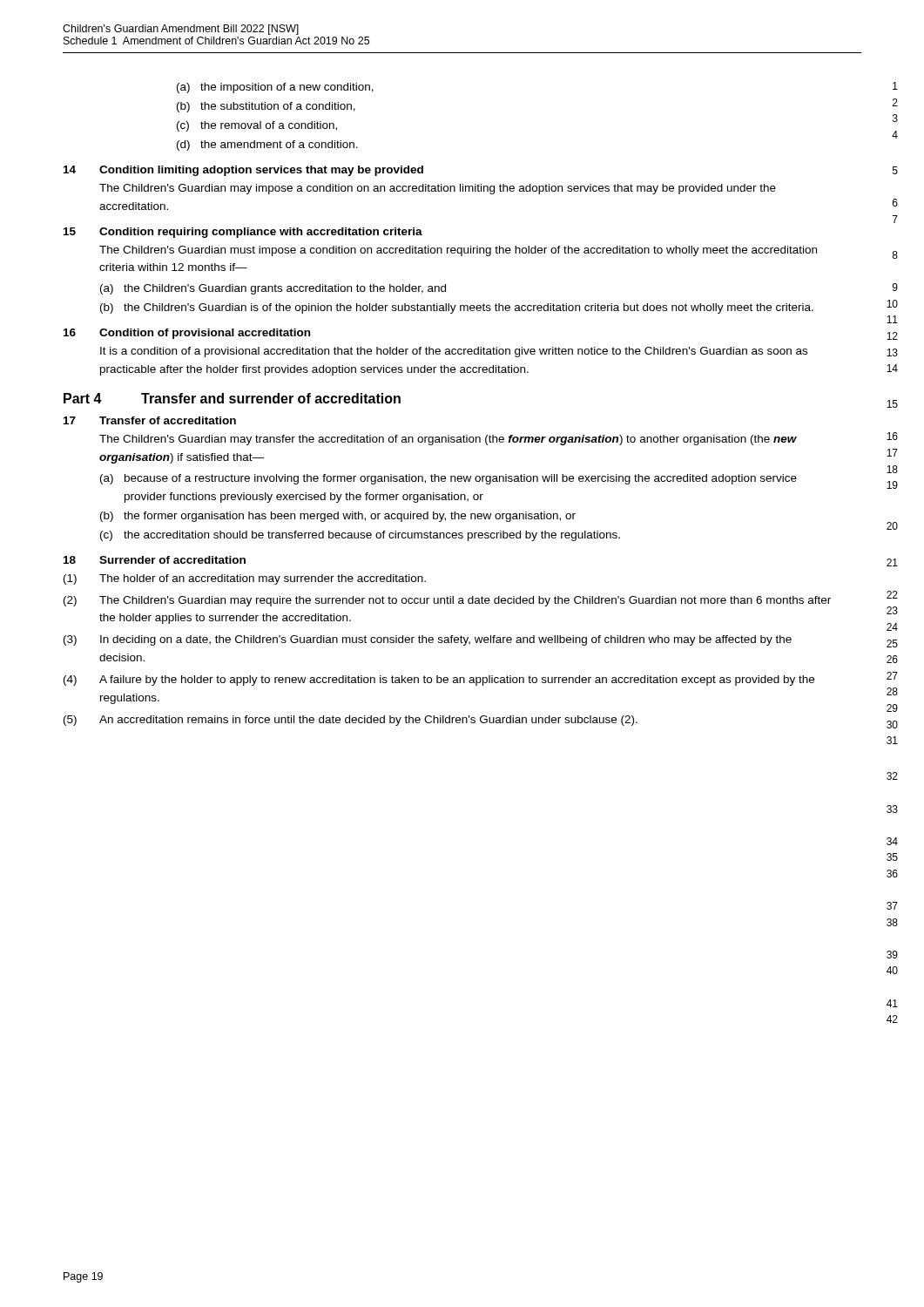Click on the list item that reads "(b) the Children's Guardian is"

[x=457, y=308]
